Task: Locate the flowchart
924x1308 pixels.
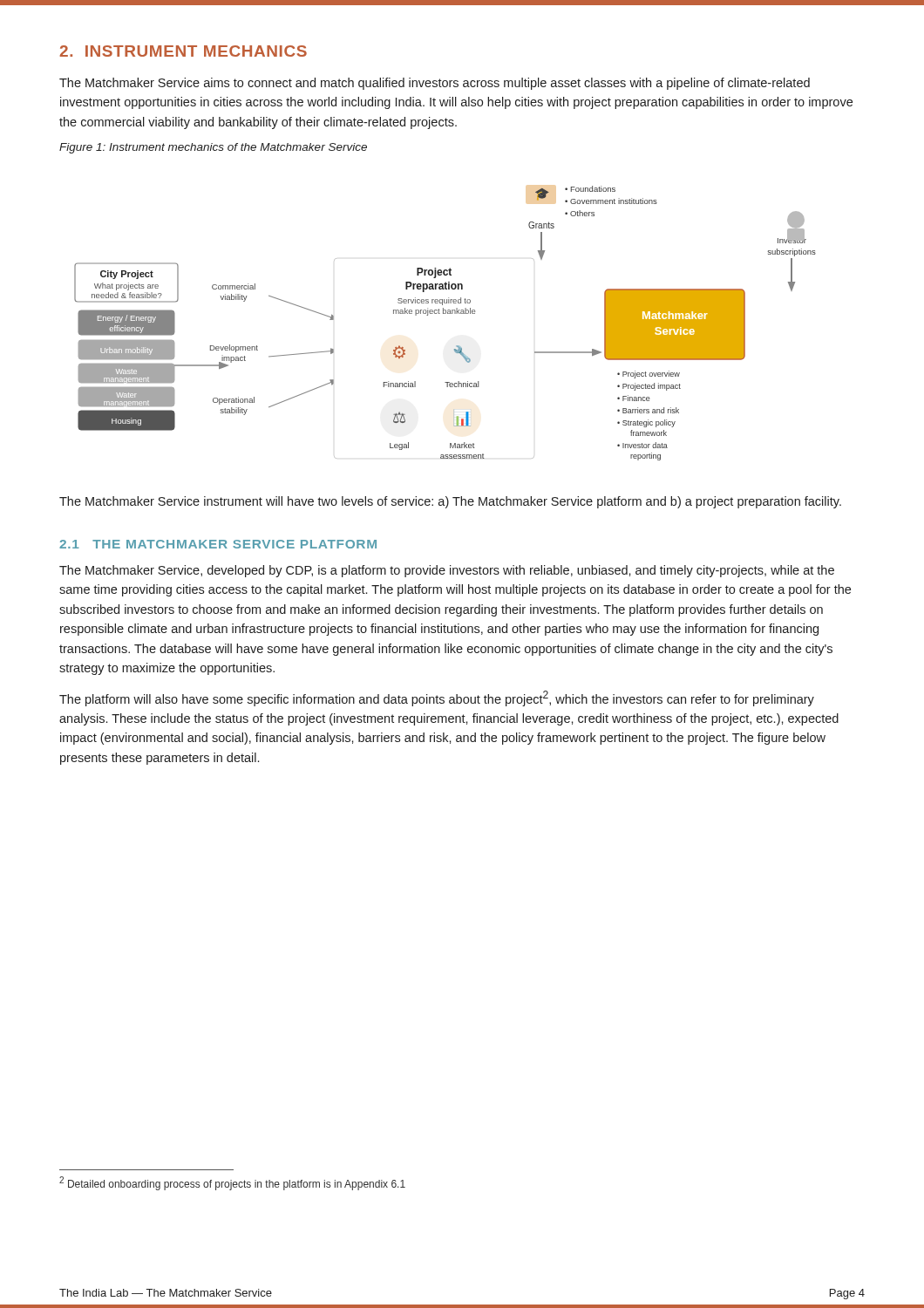Action: (x=462, y=322)
